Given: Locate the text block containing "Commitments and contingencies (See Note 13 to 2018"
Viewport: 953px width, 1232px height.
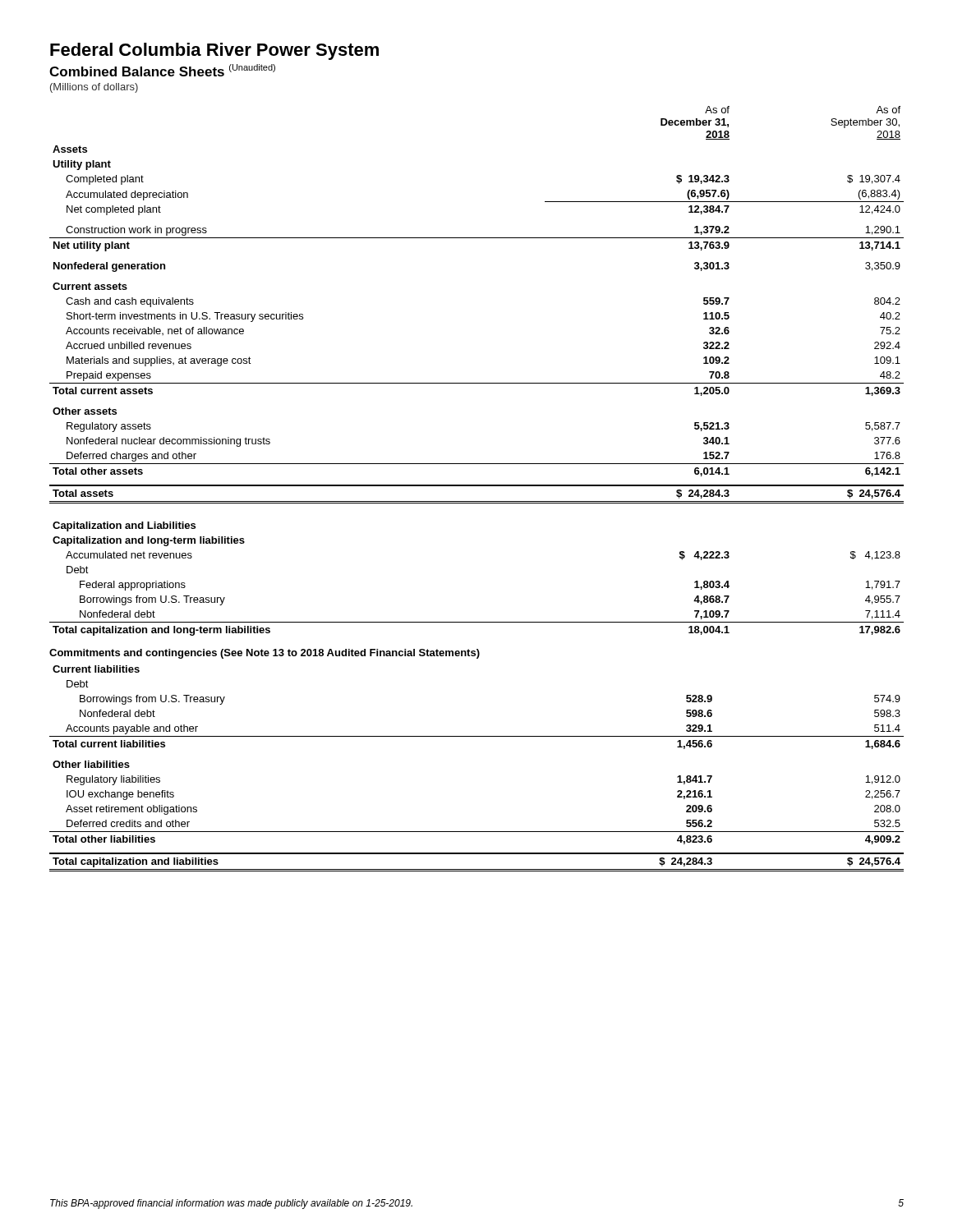Looking at the screenshot, I should (265, 652).
